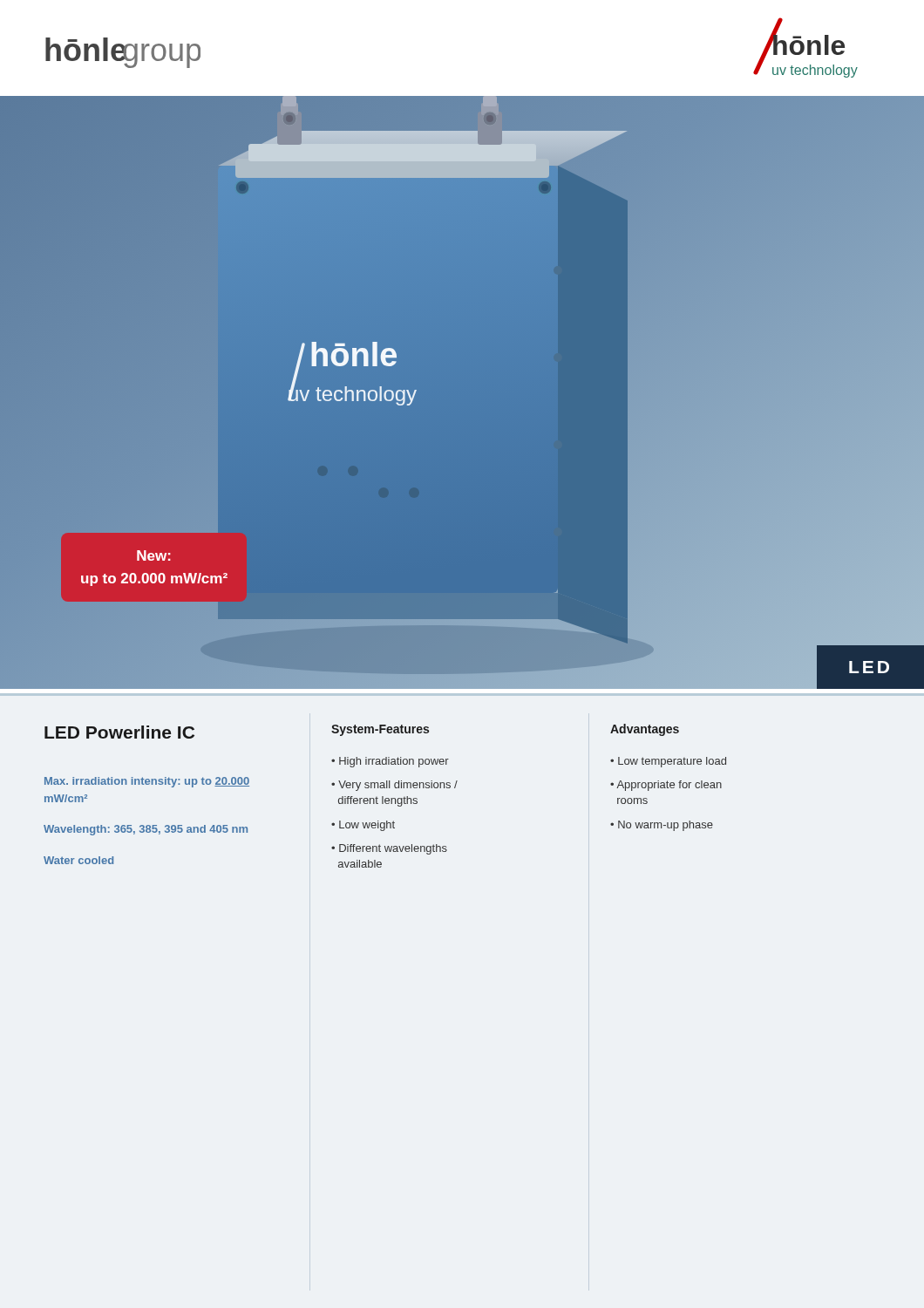924x1308 pixels.
Task: Locate the text "LED Powerline IC"
Action: [119, 732]
